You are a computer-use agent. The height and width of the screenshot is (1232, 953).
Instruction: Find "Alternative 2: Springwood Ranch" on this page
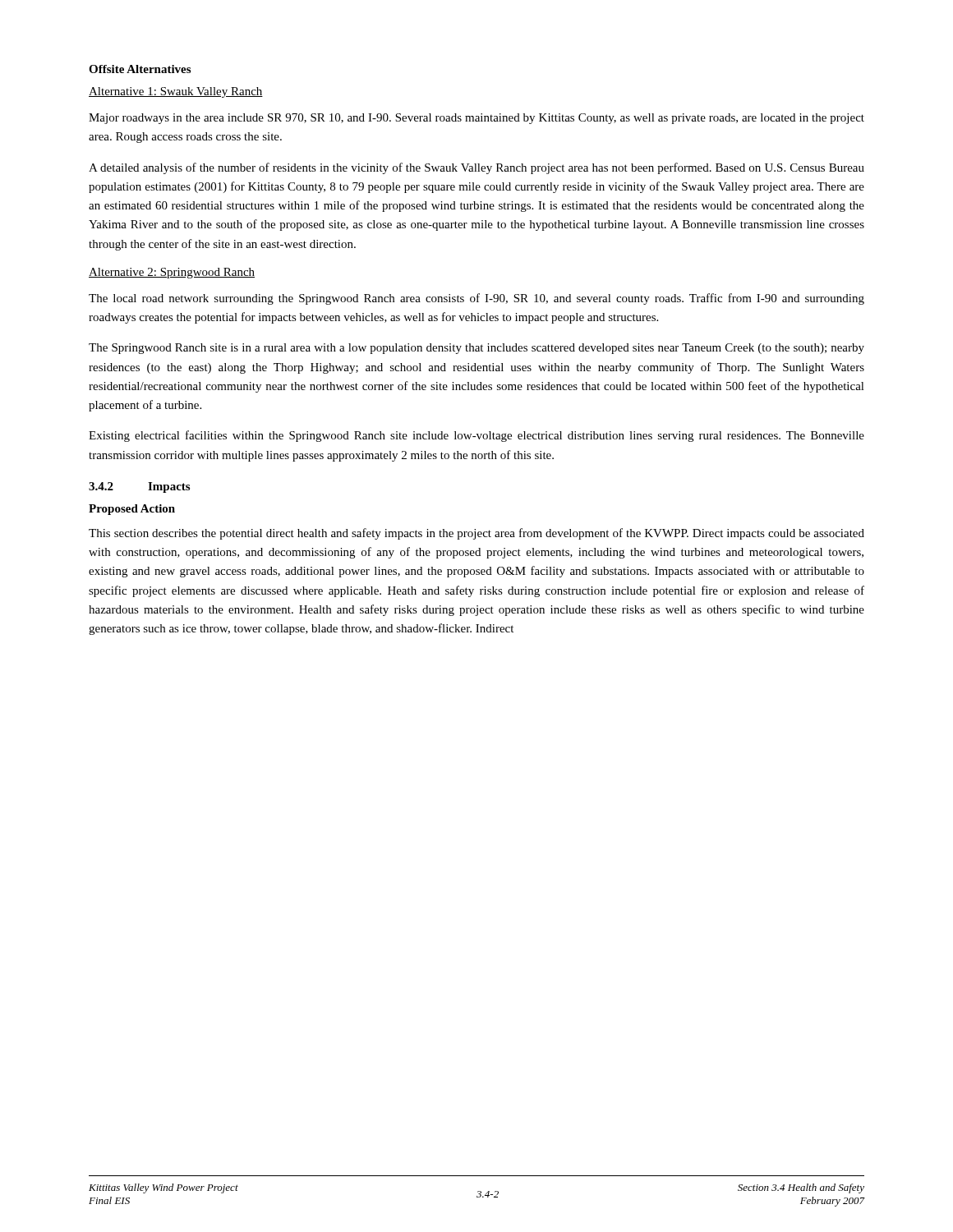(x=172, y=272)
